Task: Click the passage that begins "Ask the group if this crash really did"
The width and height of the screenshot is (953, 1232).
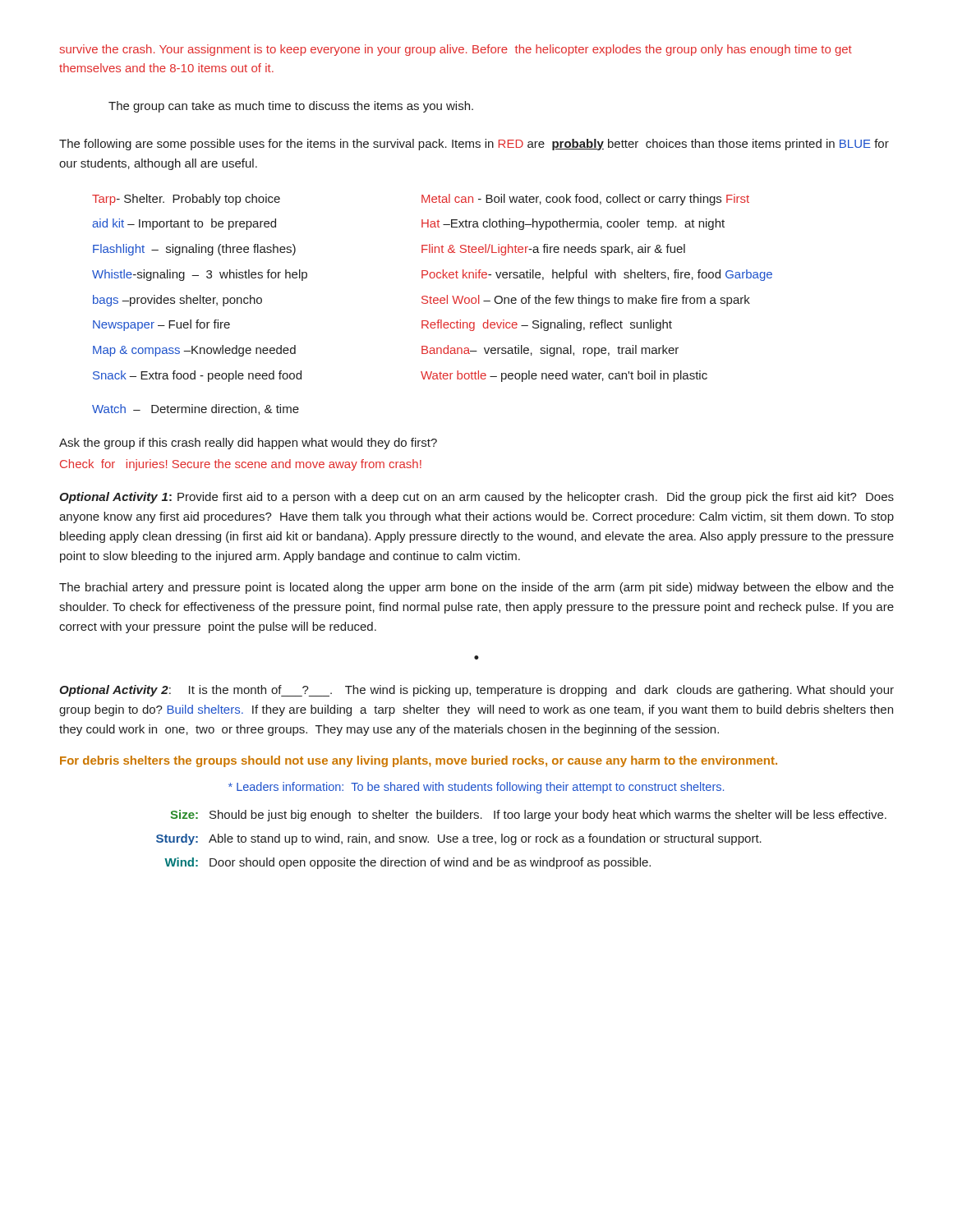Action: tap(248, 442)
